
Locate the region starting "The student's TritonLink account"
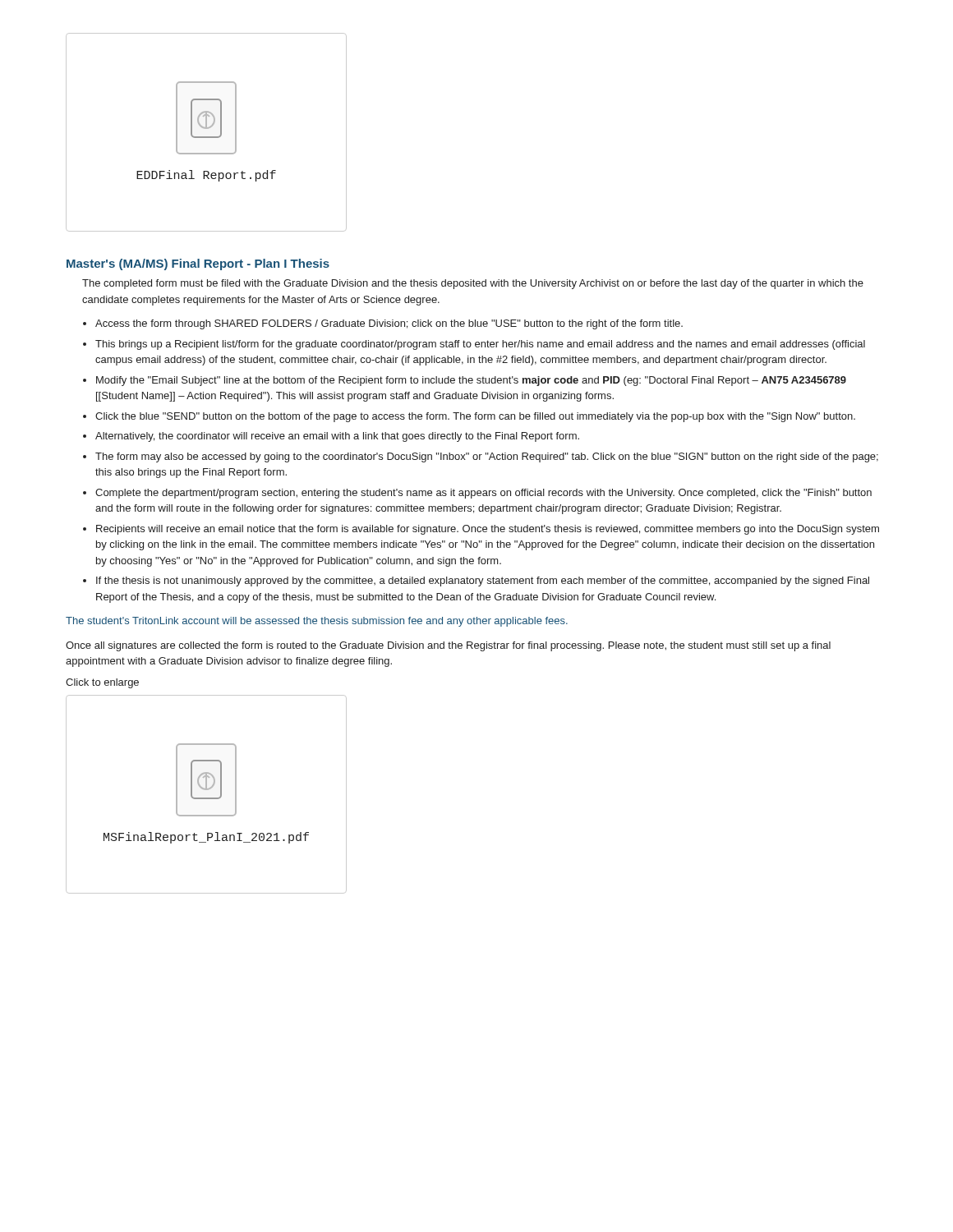(x=317, y=621)
